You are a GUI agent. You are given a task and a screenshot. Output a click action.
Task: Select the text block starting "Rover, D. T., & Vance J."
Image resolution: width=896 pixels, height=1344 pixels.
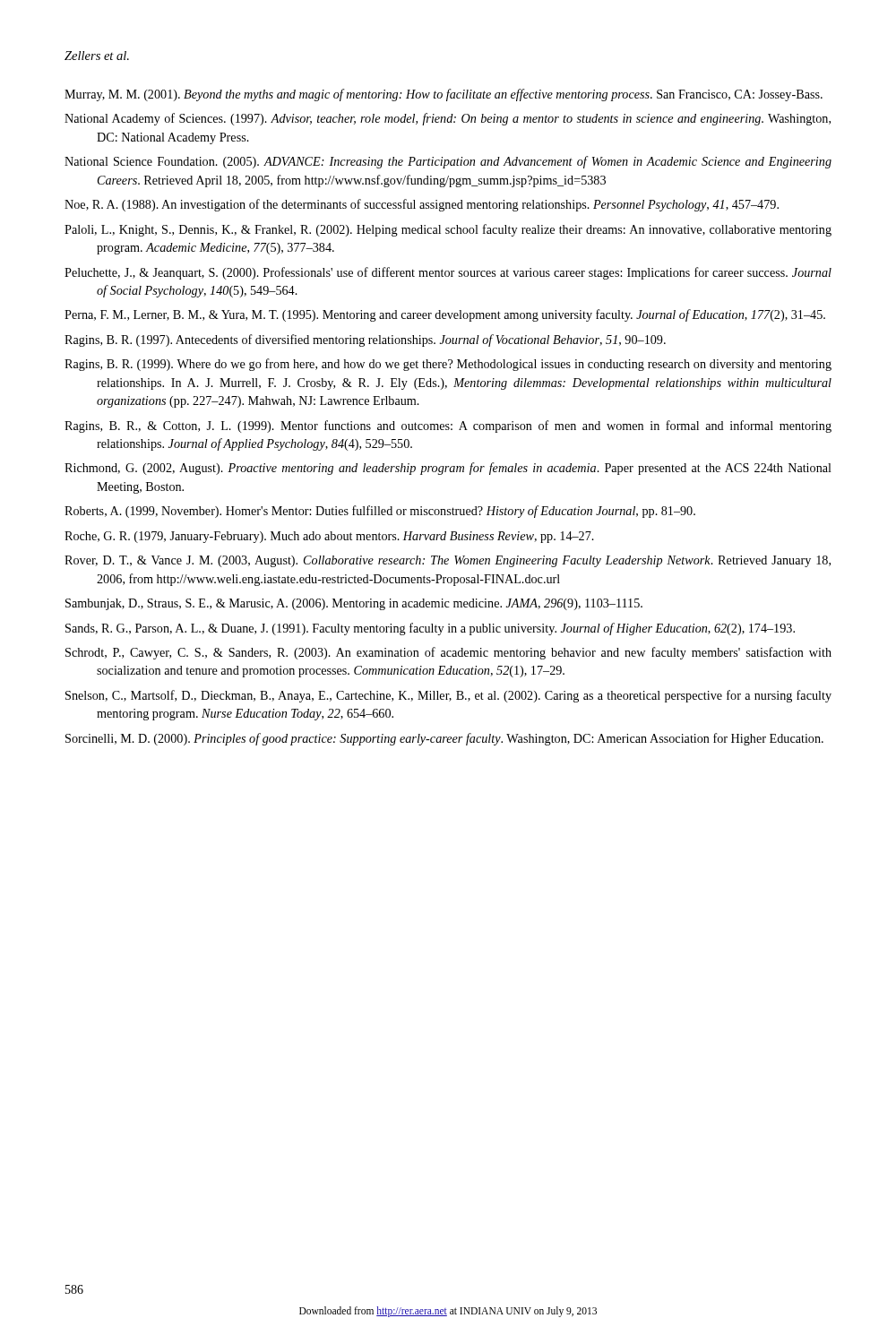pos(448,569)
